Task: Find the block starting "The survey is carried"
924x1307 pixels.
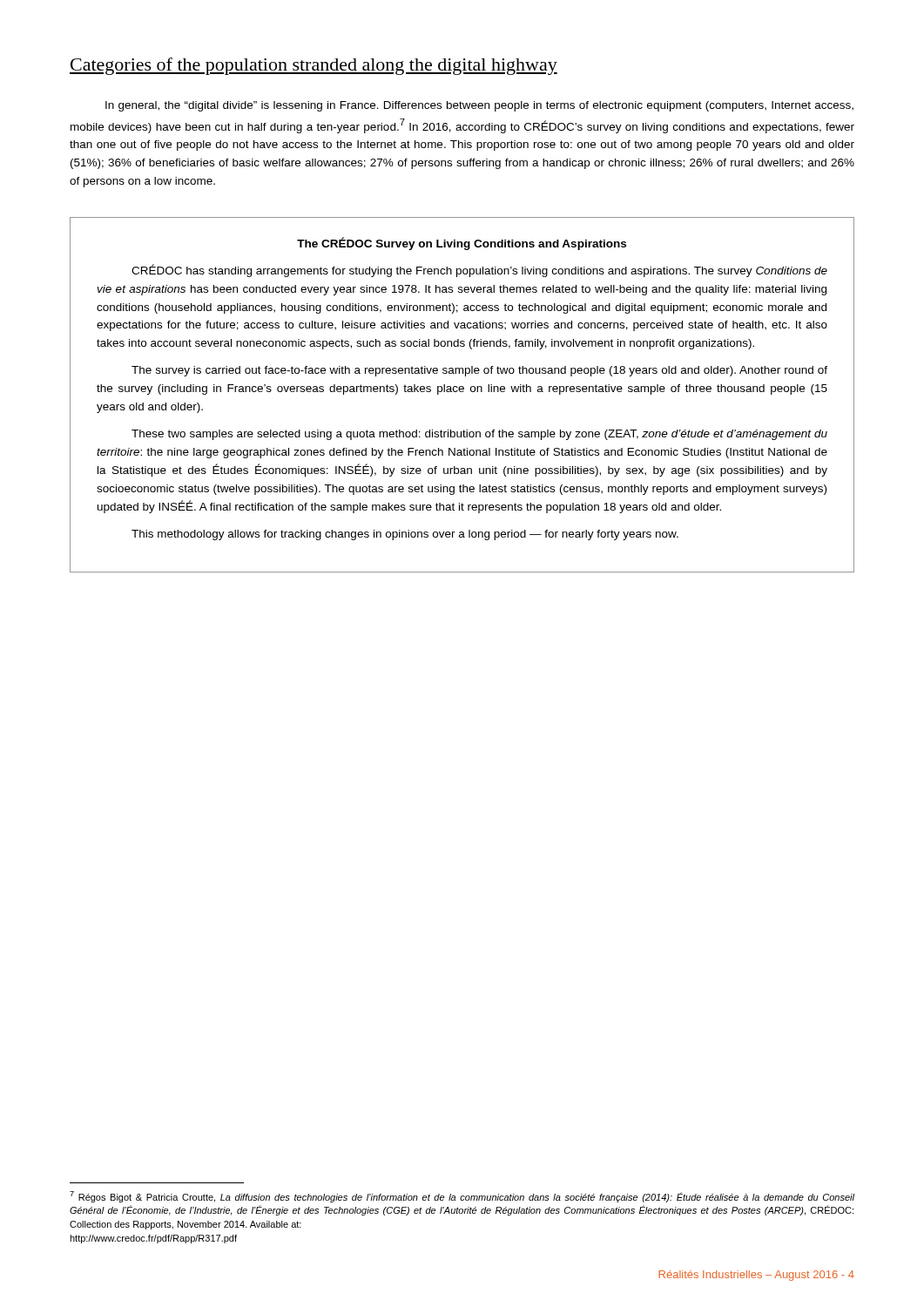Action: [462, 388]
